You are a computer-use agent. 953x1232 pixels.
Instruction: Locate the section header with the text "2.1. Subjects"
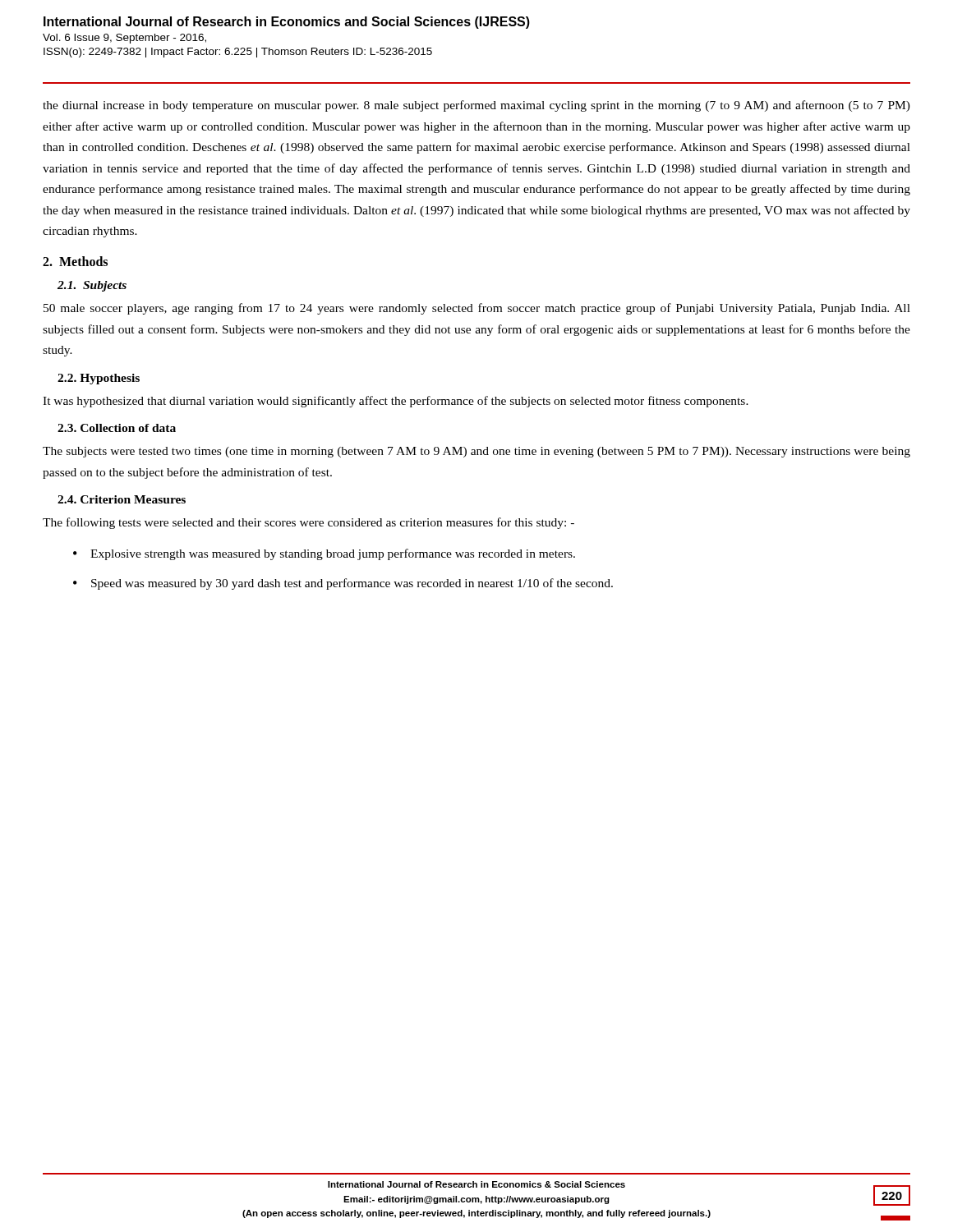point(92,286)
